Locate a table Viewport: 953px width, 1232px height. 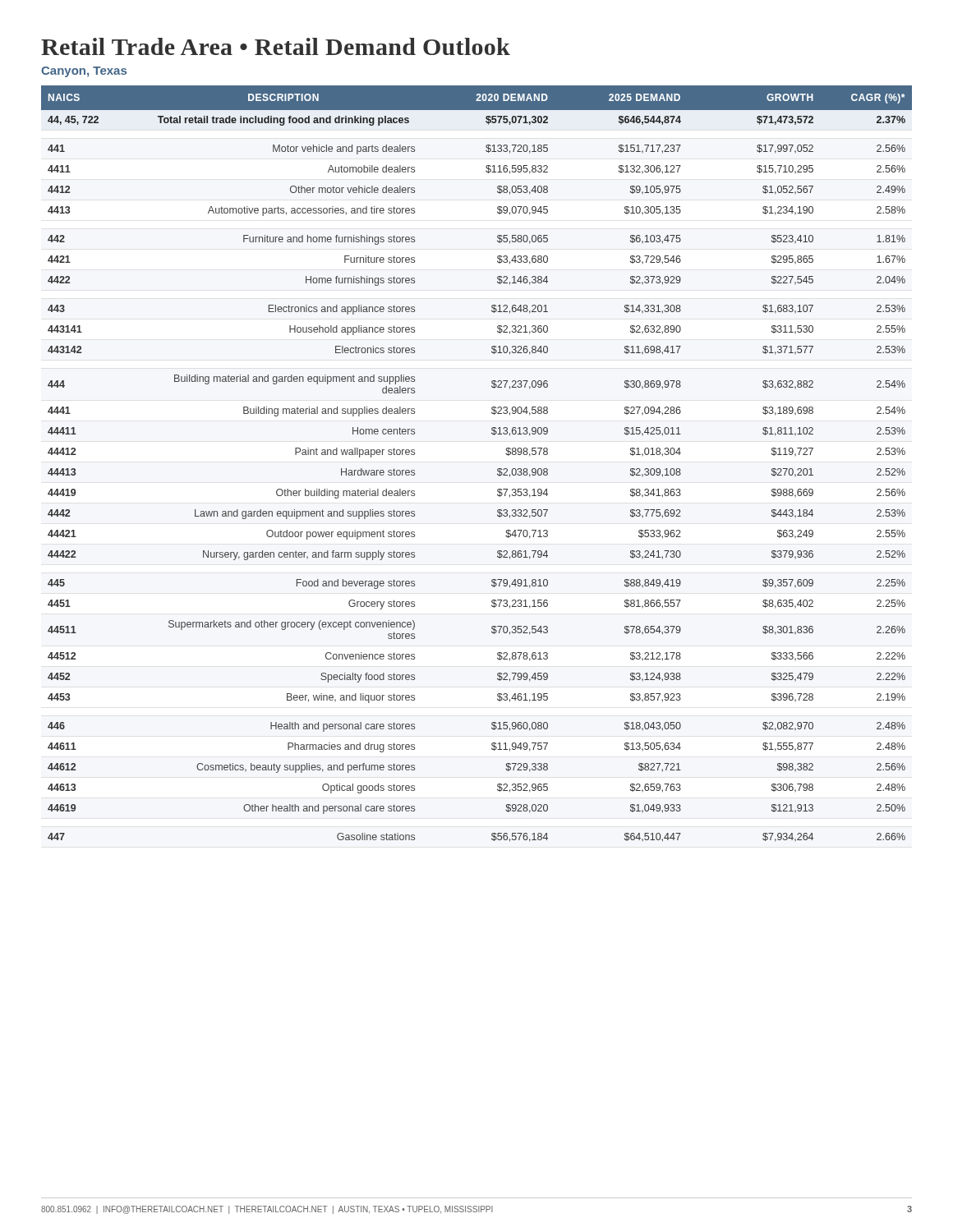click(x=476, y=466)
